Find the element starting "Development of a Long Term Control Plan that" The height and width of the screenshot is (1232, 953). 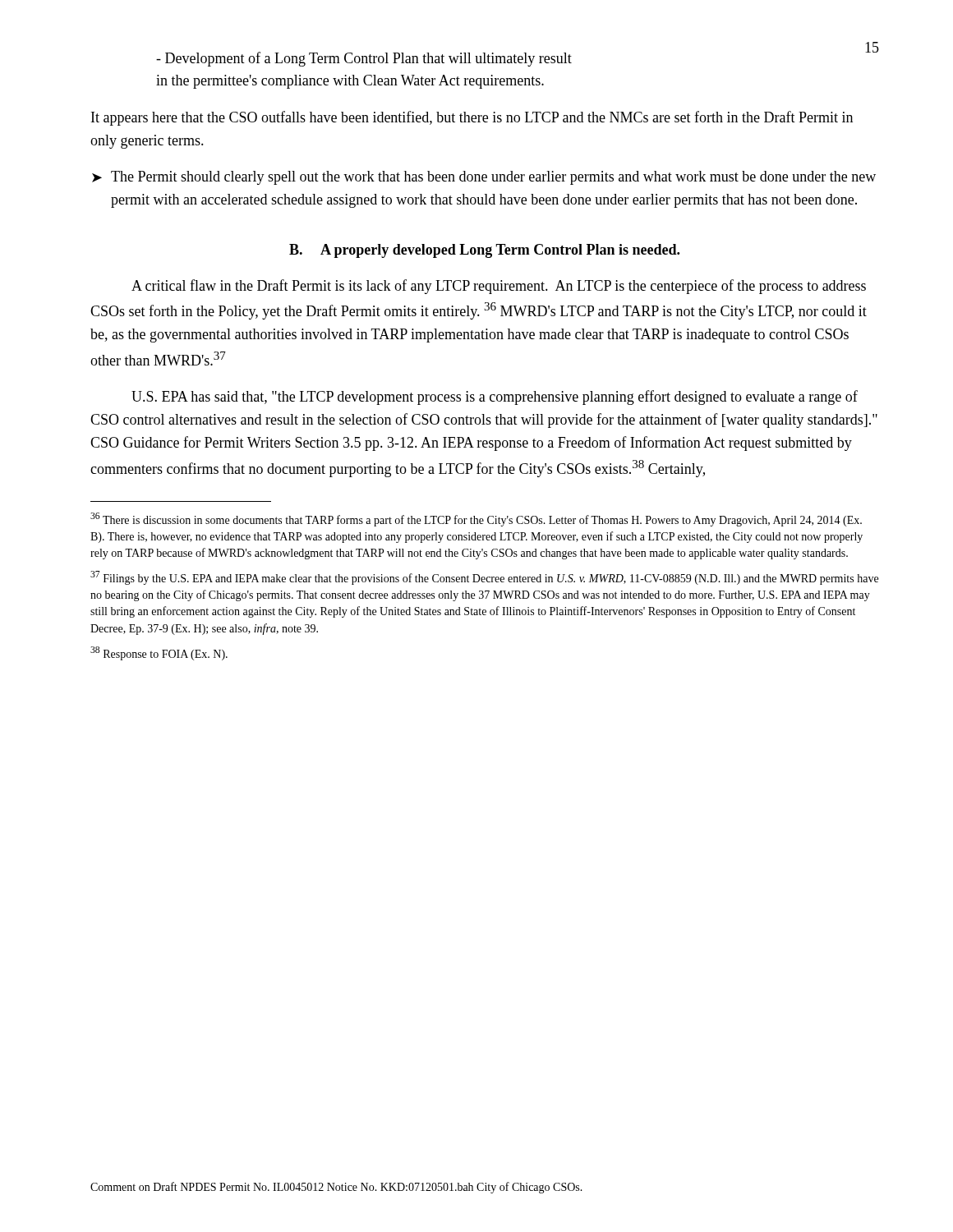click(364, 69)
